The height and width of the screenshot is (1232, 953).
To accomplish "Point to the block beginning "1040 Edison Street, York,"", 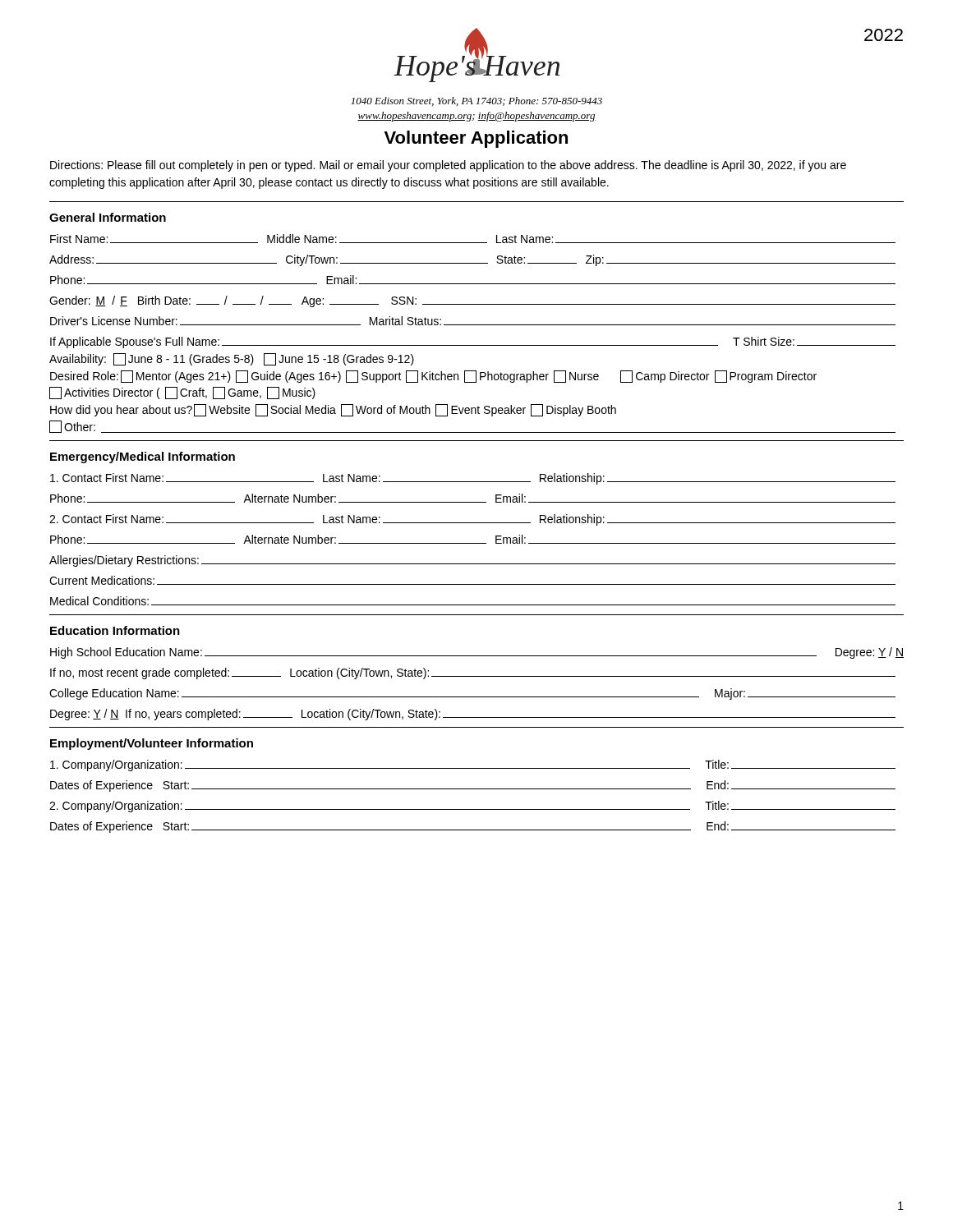I will click(x=476, y=101).
